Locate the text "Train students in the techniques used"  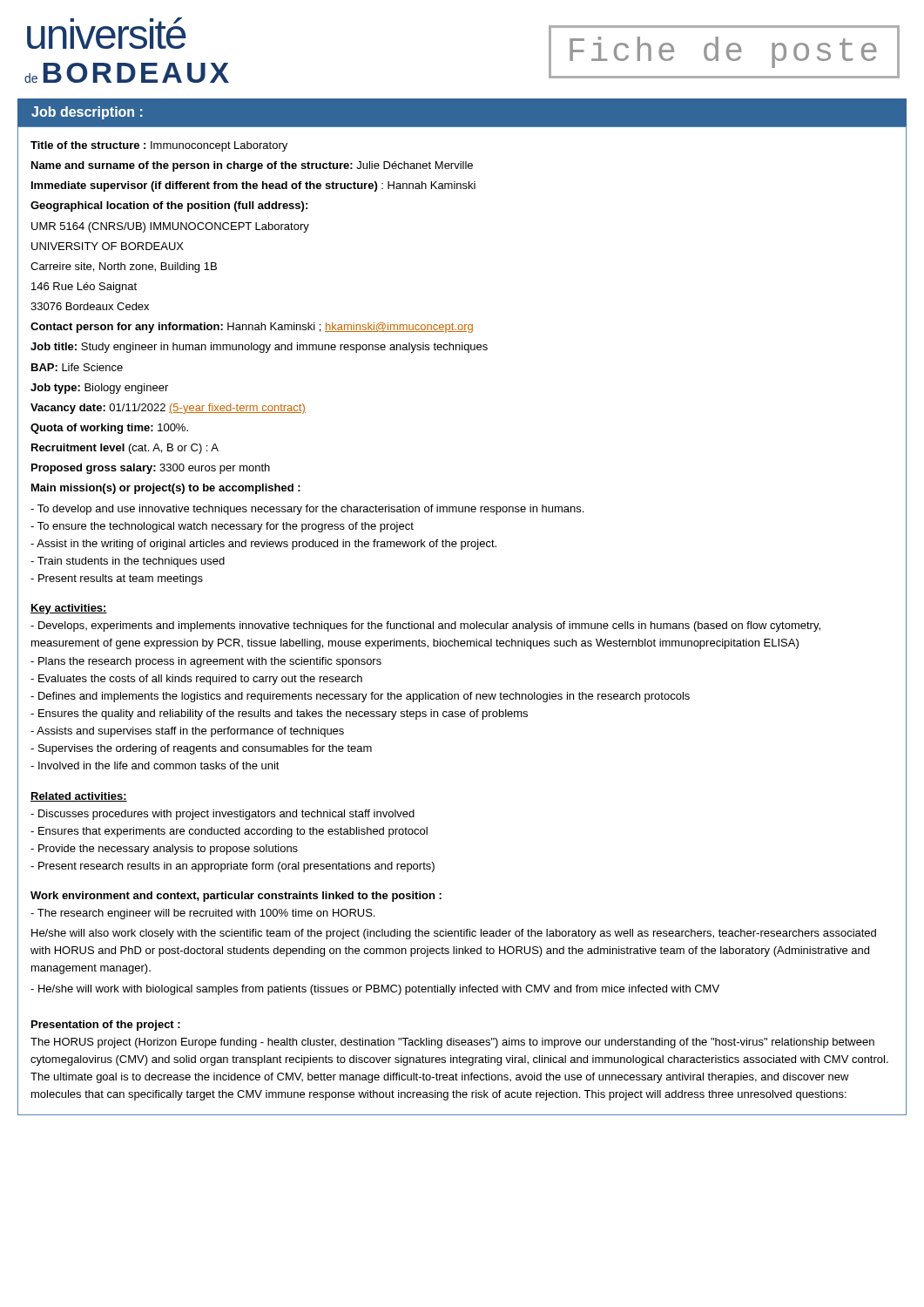pyautogui.click(x=128, y=561)
